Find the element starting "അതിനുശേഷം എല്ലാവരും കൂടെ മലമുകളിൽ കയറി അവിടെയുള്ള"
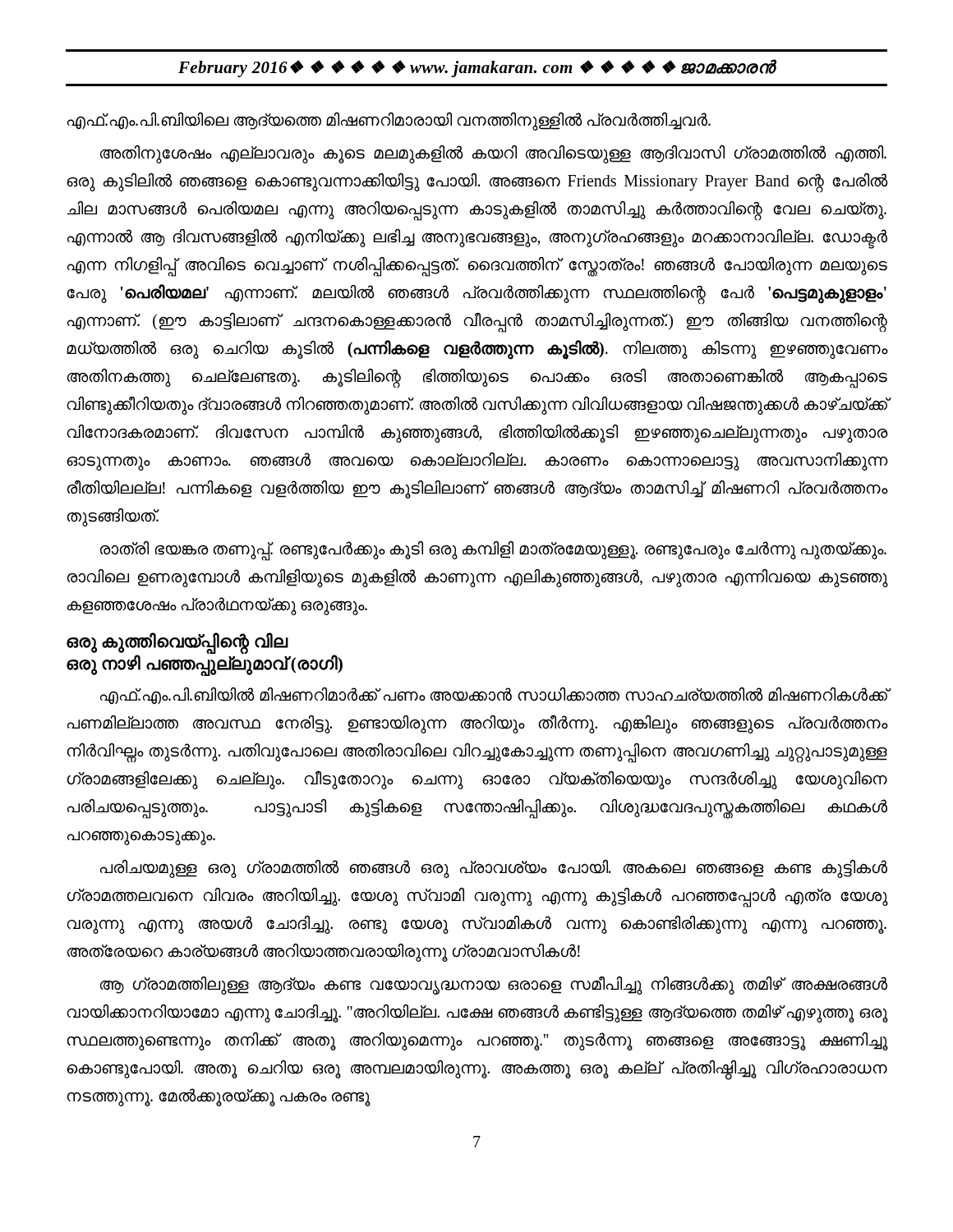 pyautogui.click(x=476, y=334)
